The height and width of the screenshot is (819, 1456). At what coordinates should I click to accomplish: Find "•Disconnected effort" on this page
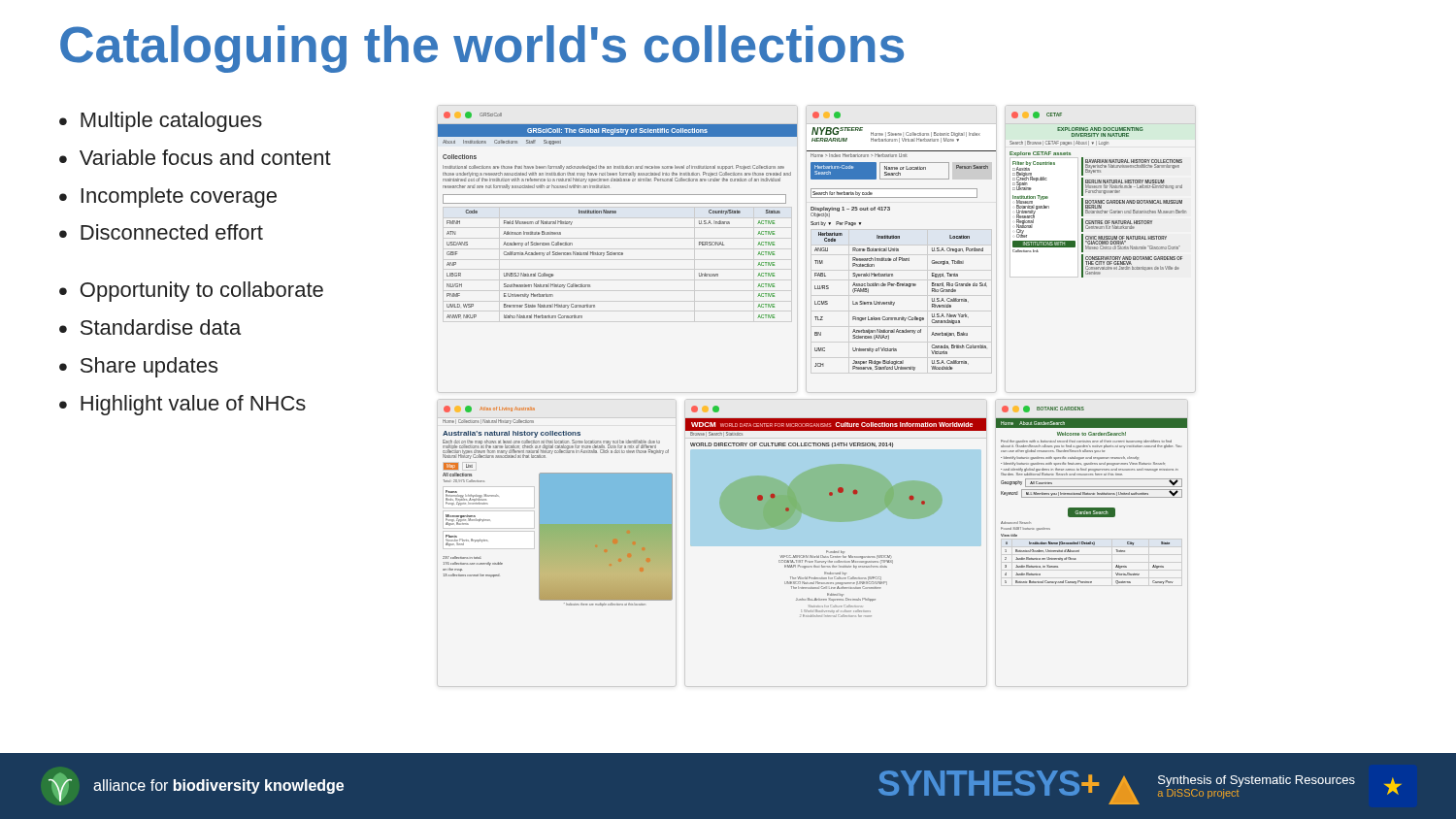[161, 235]
